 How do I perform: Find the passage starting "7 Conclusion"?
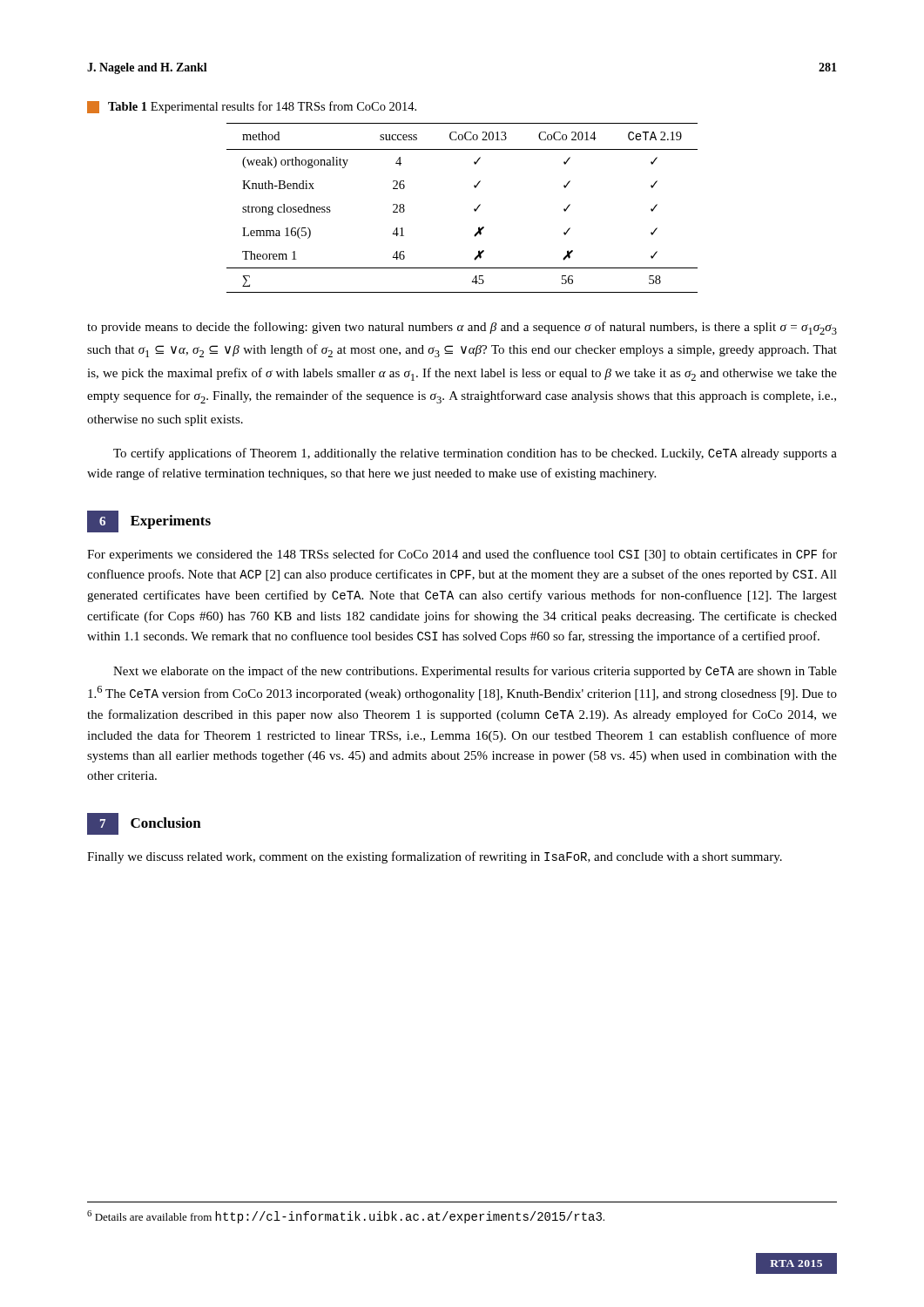point(144,823)
